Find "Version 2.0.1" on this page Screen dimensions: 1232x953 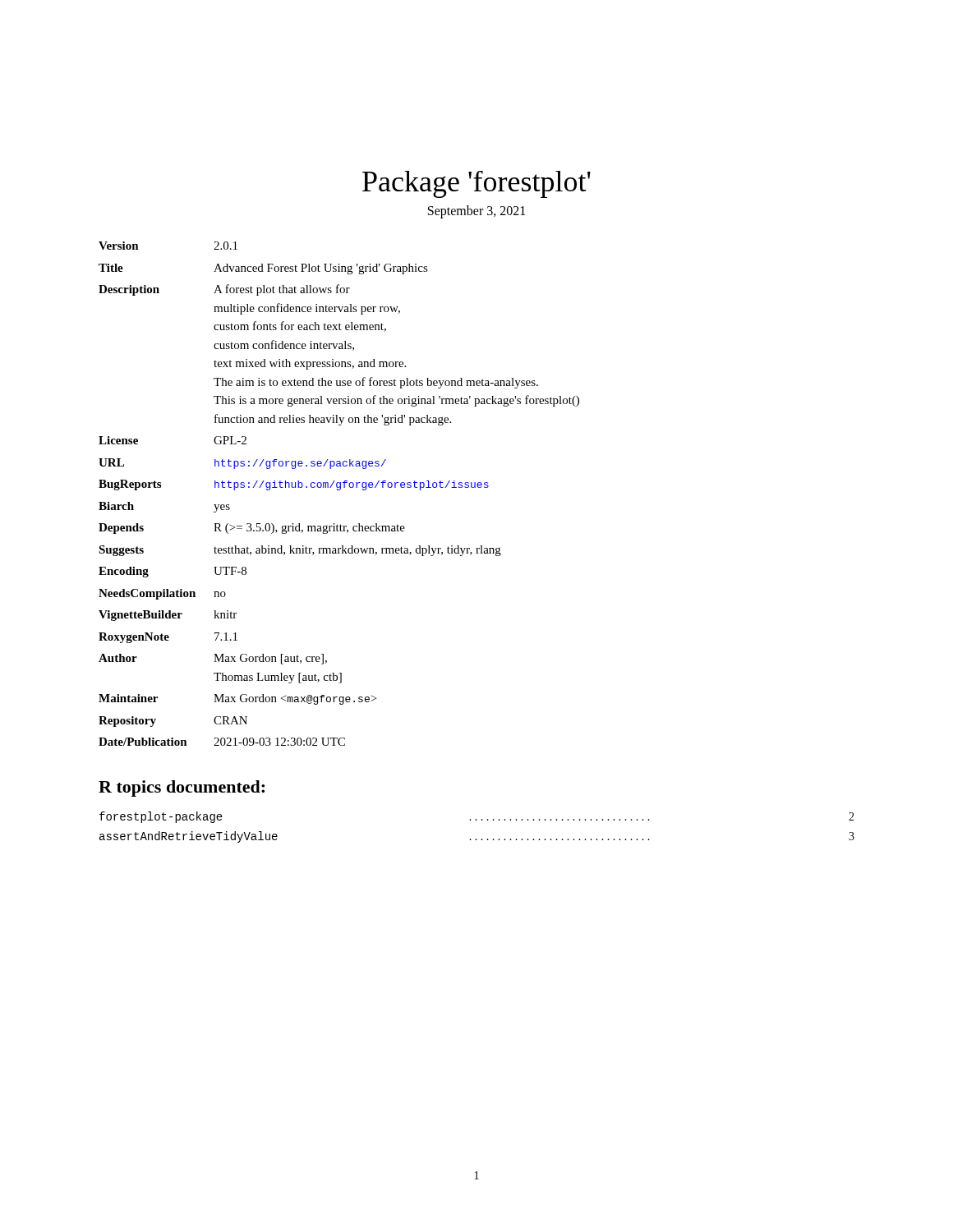[x=110, y=245]
